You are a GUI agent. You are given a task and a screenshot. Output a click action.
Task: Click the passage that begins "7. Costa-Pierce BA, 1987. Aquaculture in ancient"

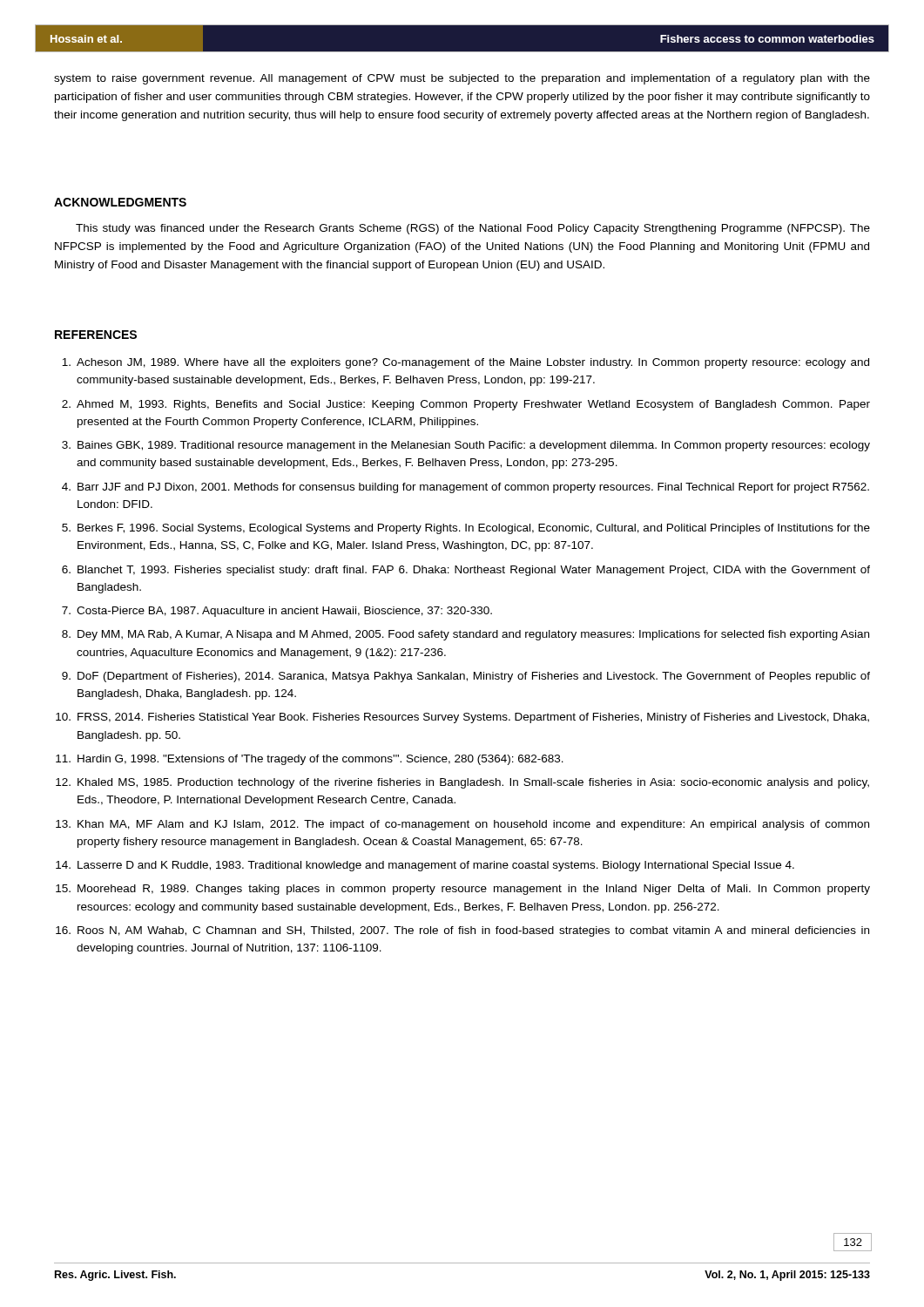(x=273, y=611)
